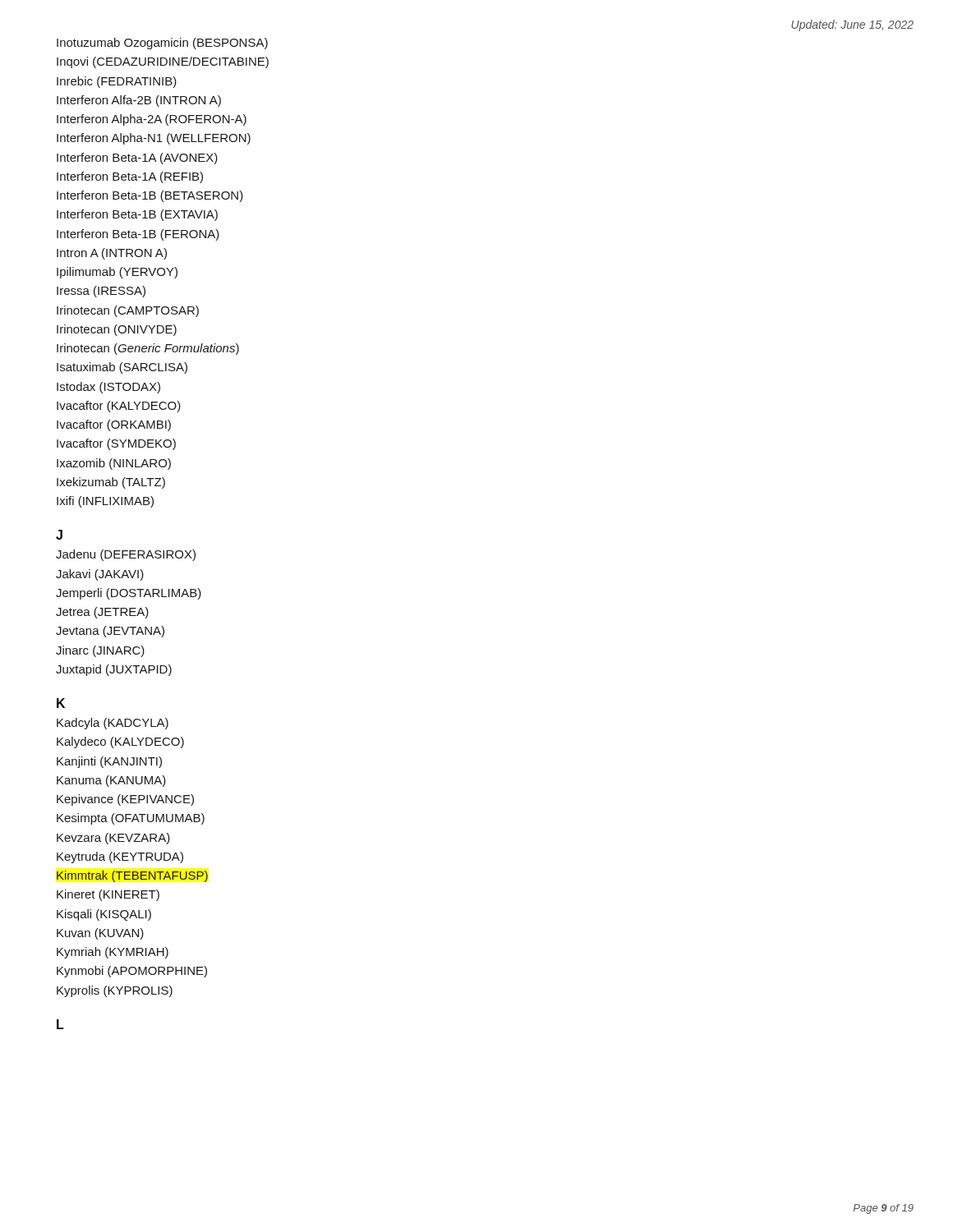953x1232 pixels.
Task: Locate the list item that says "Jemperli (DOSTARLIMAB)"
Action: 129,592
